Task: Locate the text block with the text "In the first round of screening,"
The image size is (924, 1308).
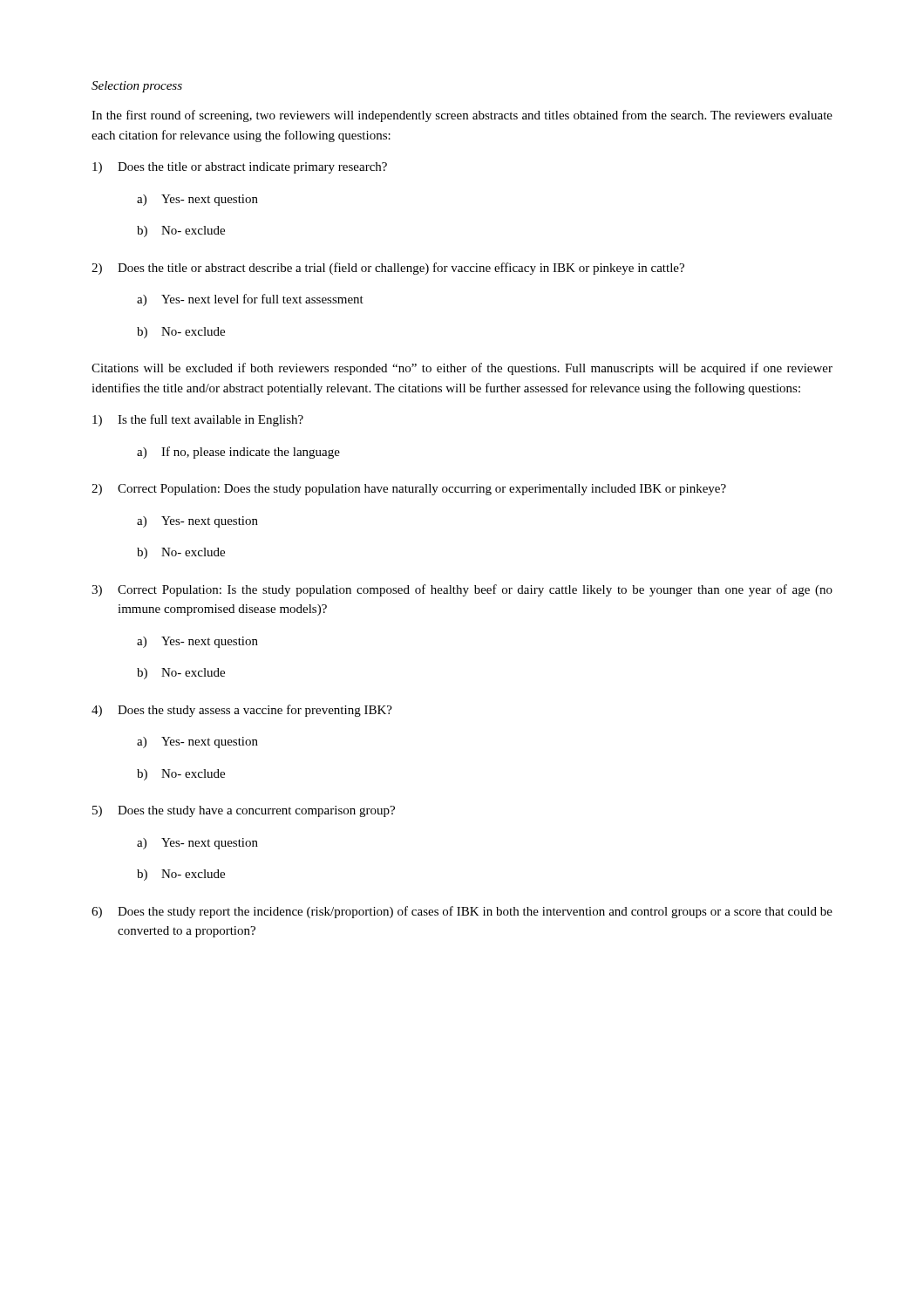Action: coord(462,125)
